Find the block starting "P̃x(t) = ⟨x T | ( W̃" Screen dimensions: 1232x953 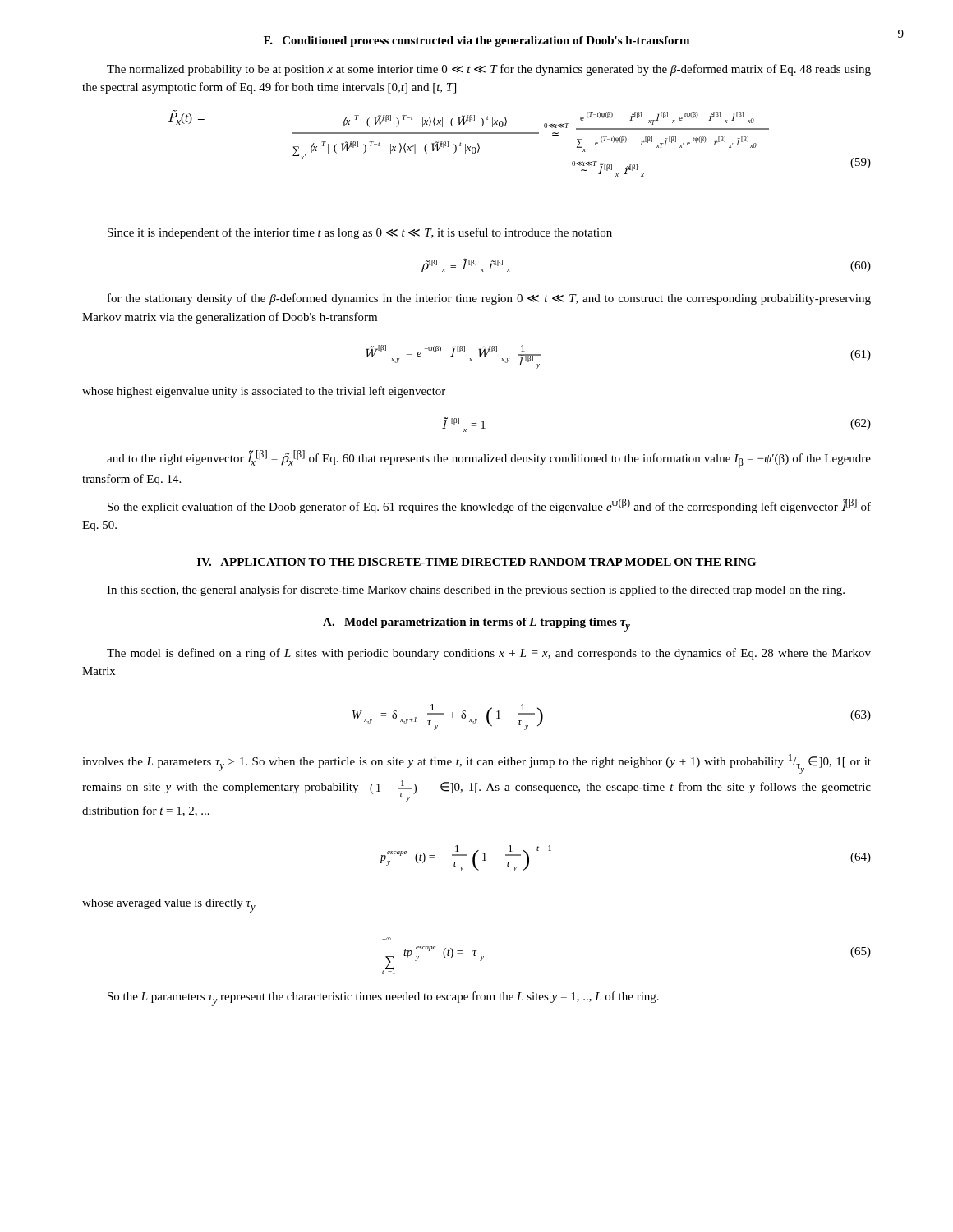click(x=476, y=161)
